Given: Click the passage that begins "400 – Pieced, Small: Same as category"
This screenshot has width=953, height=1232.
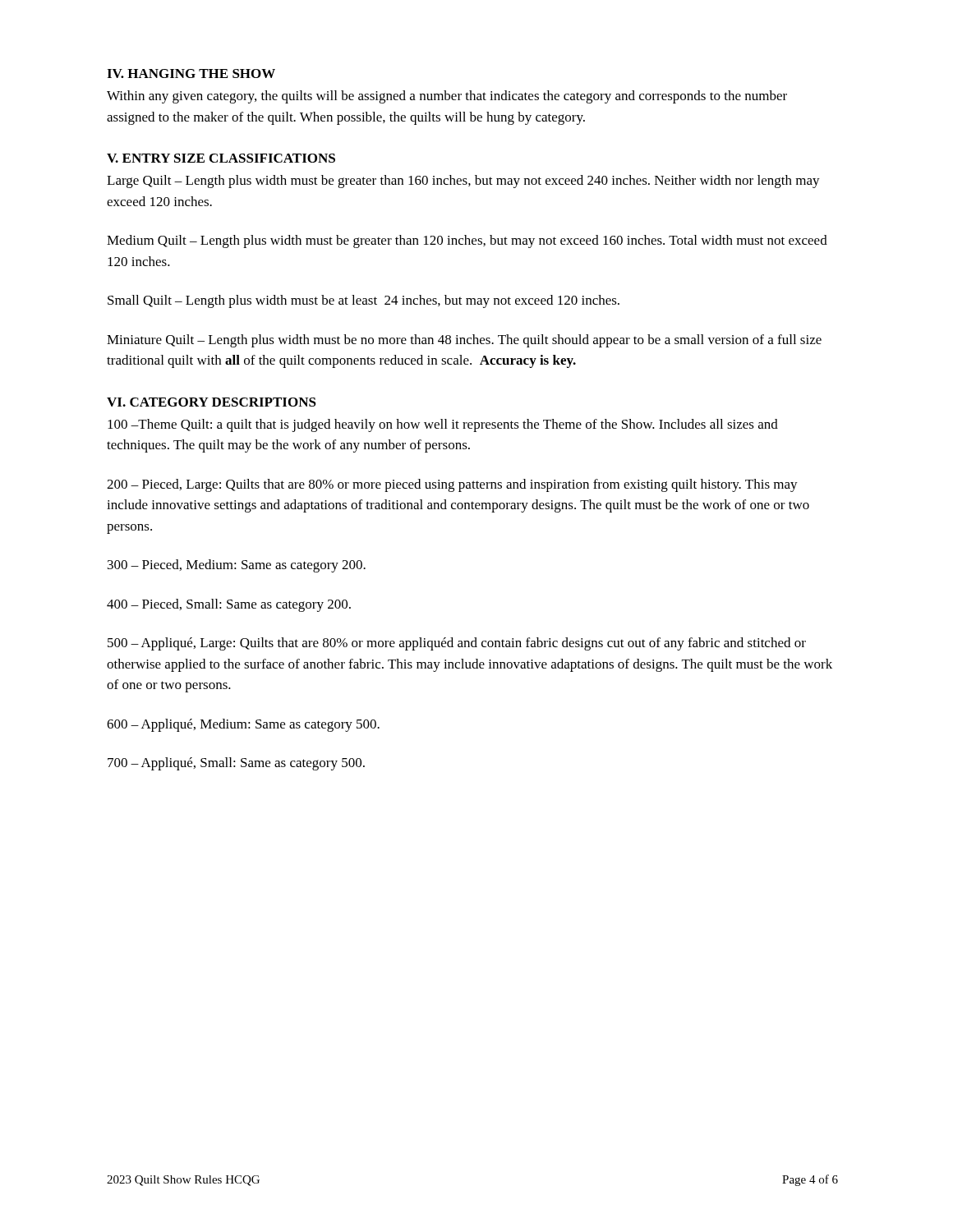Looking at the screenshot, I should coord(229,604).
